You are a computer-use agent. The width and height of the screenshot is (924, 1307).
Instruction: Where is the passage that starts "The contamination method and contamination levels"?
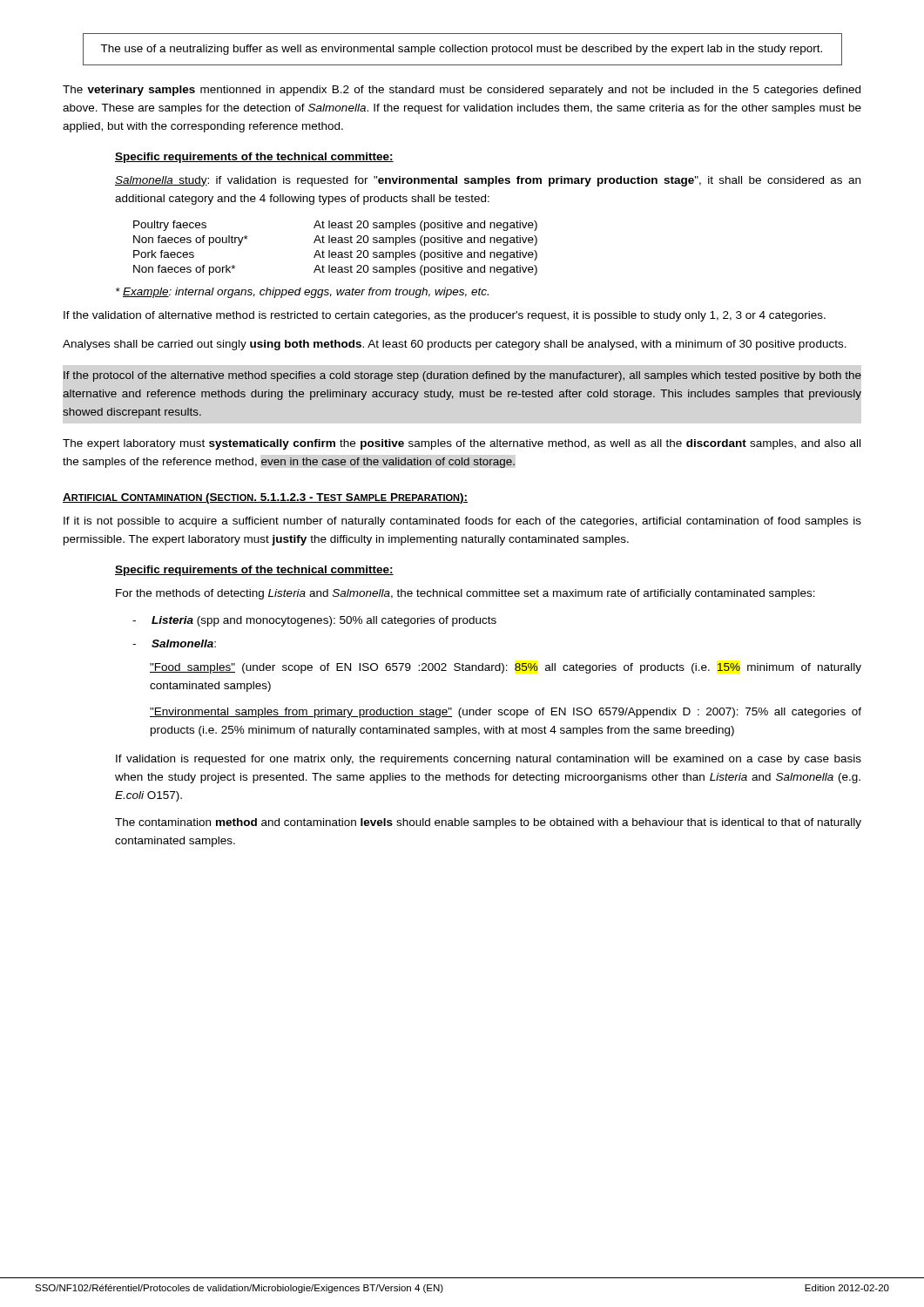pyautogui.click(x=488, y=831)
